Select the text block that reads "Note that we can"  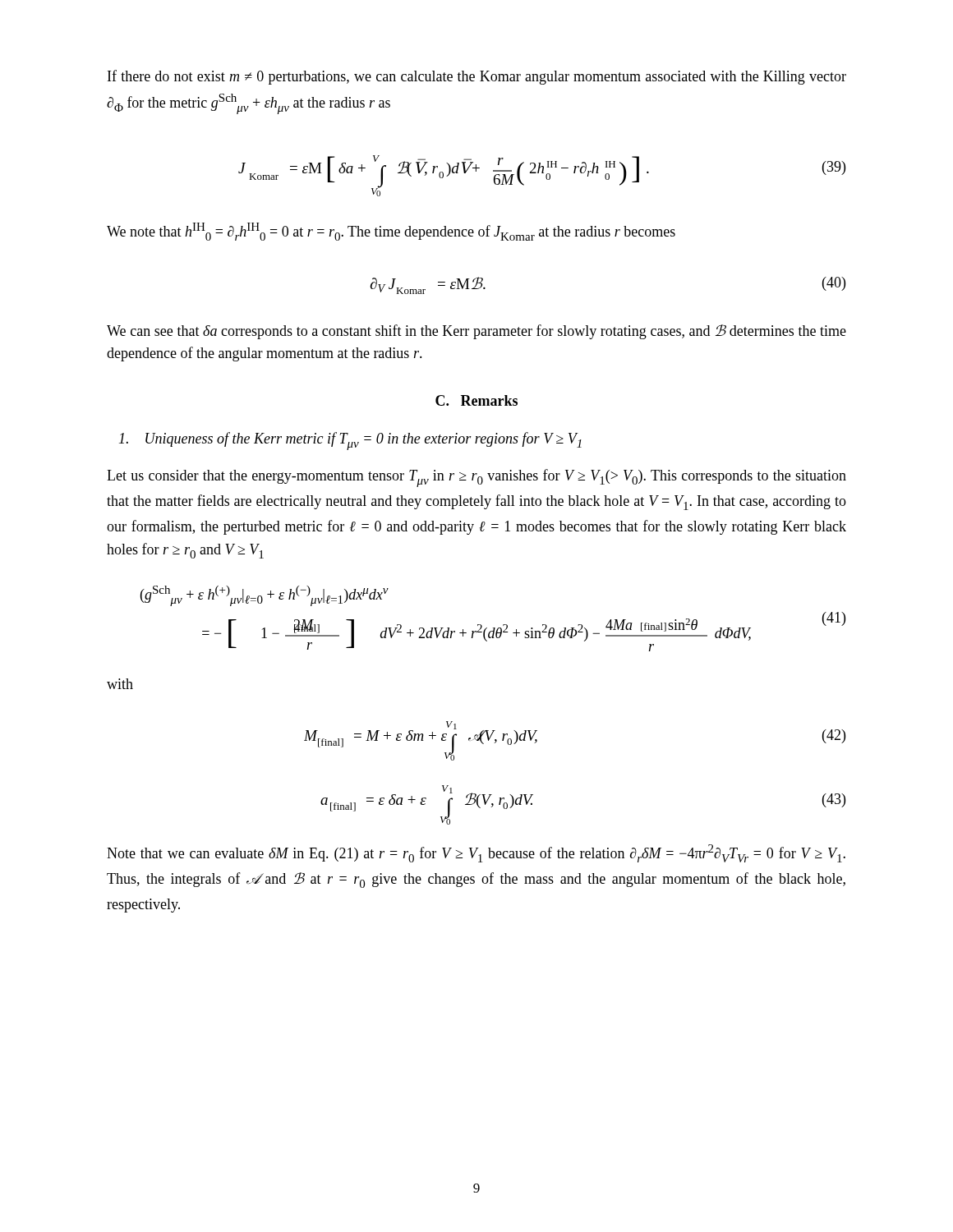pos(476,877)
